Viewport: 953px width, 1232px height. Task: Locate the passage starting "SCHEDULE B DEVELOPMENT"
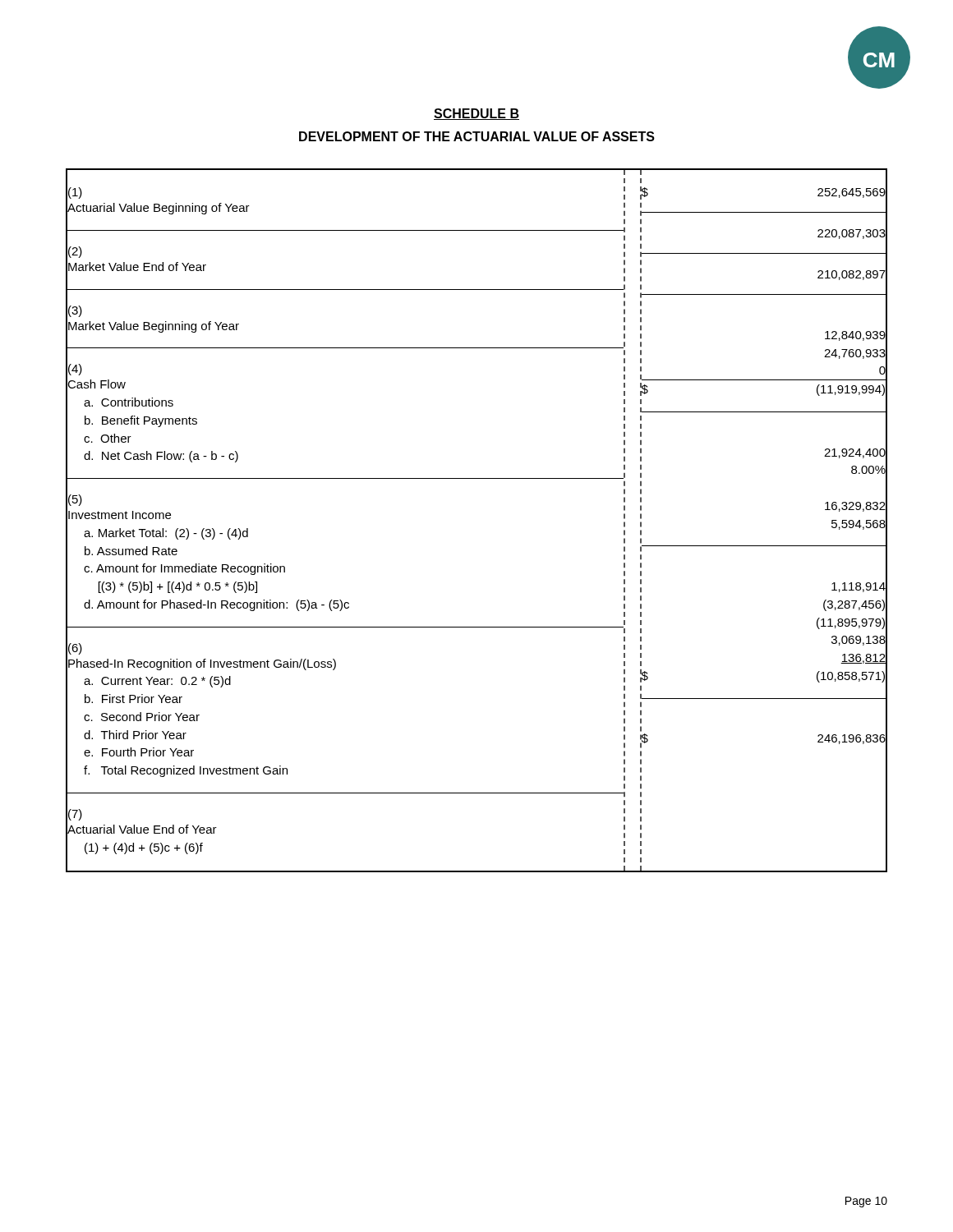click(x=476, y=126)
